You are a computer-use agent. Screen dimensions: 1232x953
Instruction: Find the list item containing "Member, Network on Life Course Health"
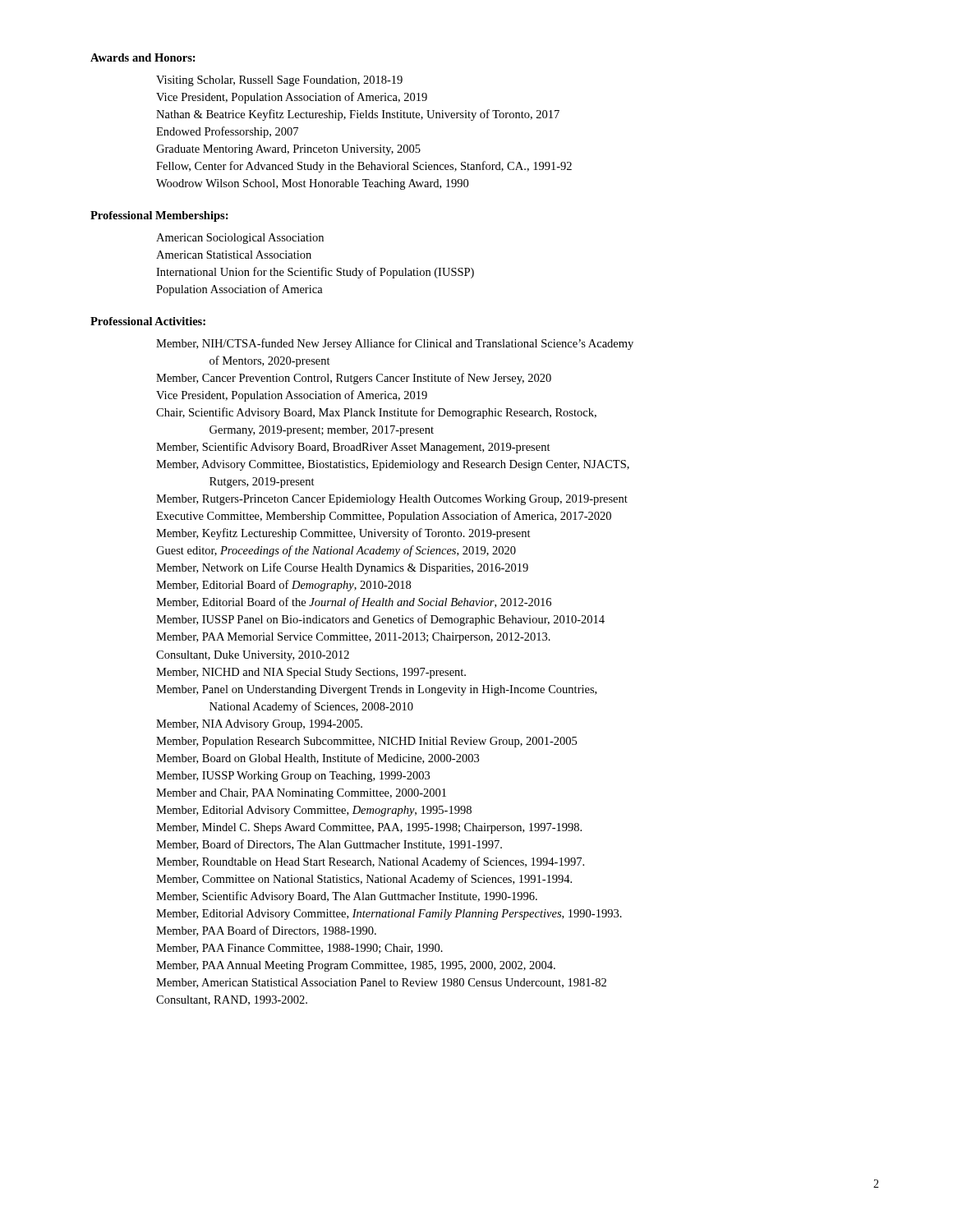click(342, 568)
